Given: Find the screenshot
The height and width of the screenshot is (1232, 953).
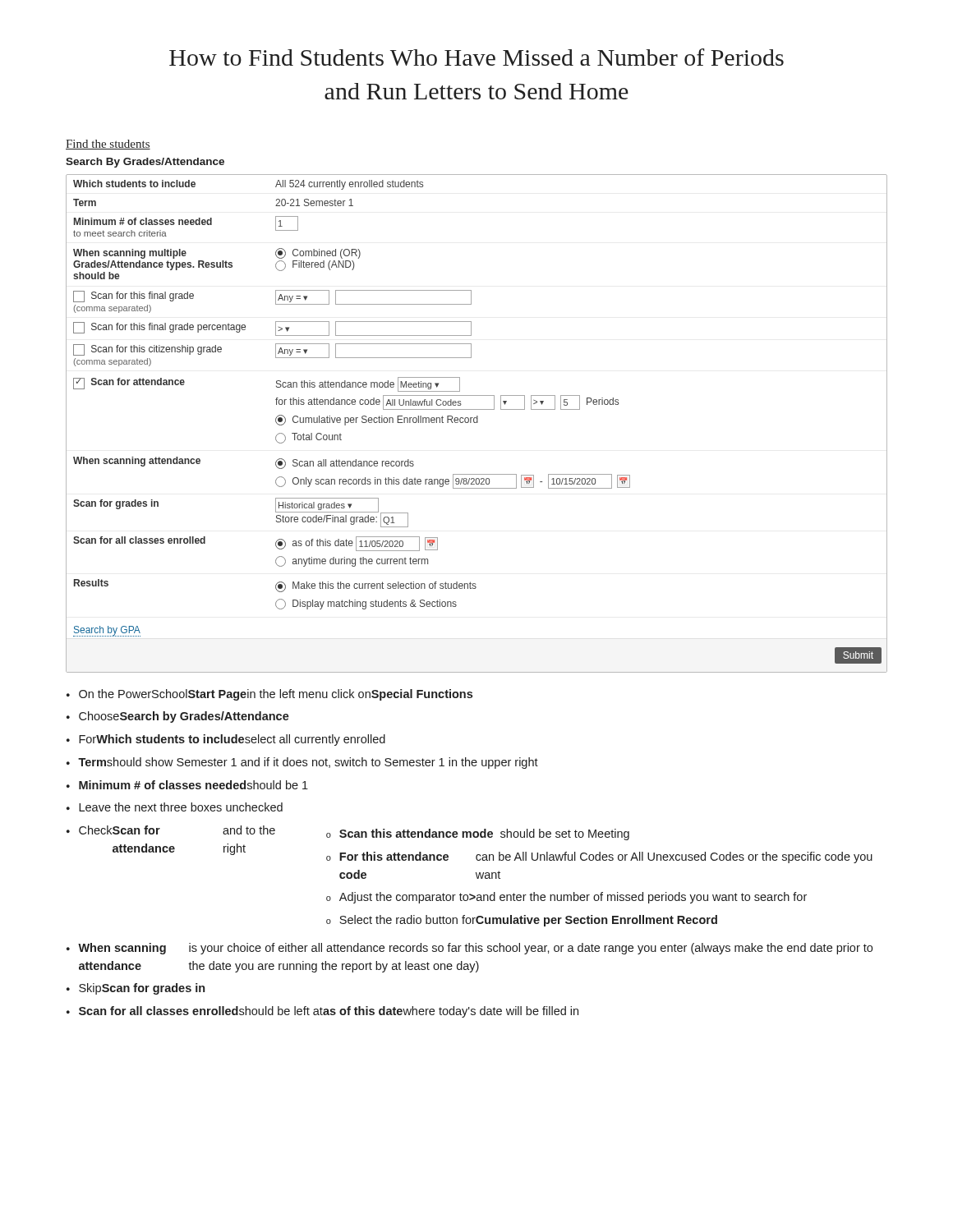Looking at the screenshot, I should (476, 423).
